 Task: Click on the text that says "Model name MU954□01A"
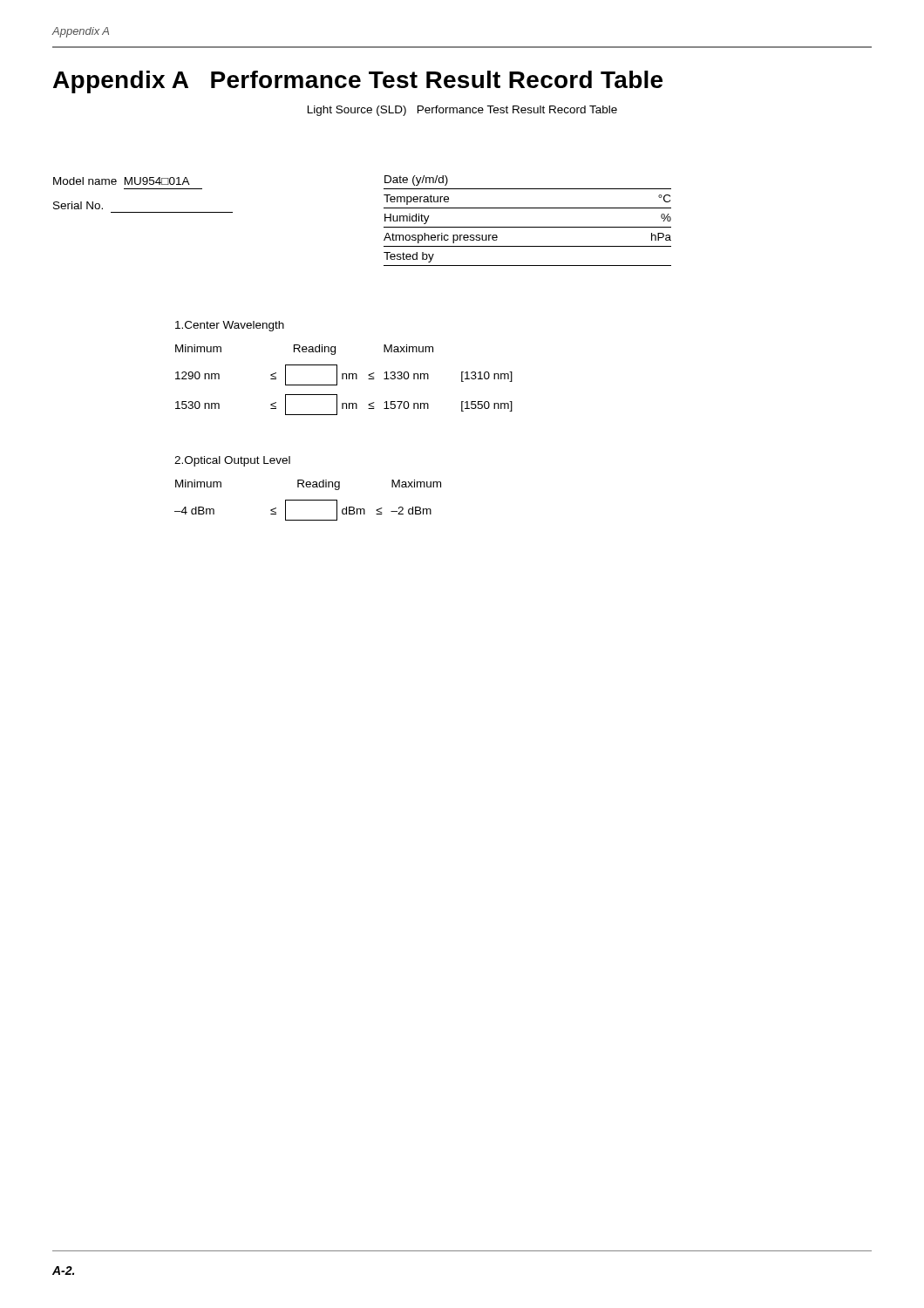click(127, 182)
